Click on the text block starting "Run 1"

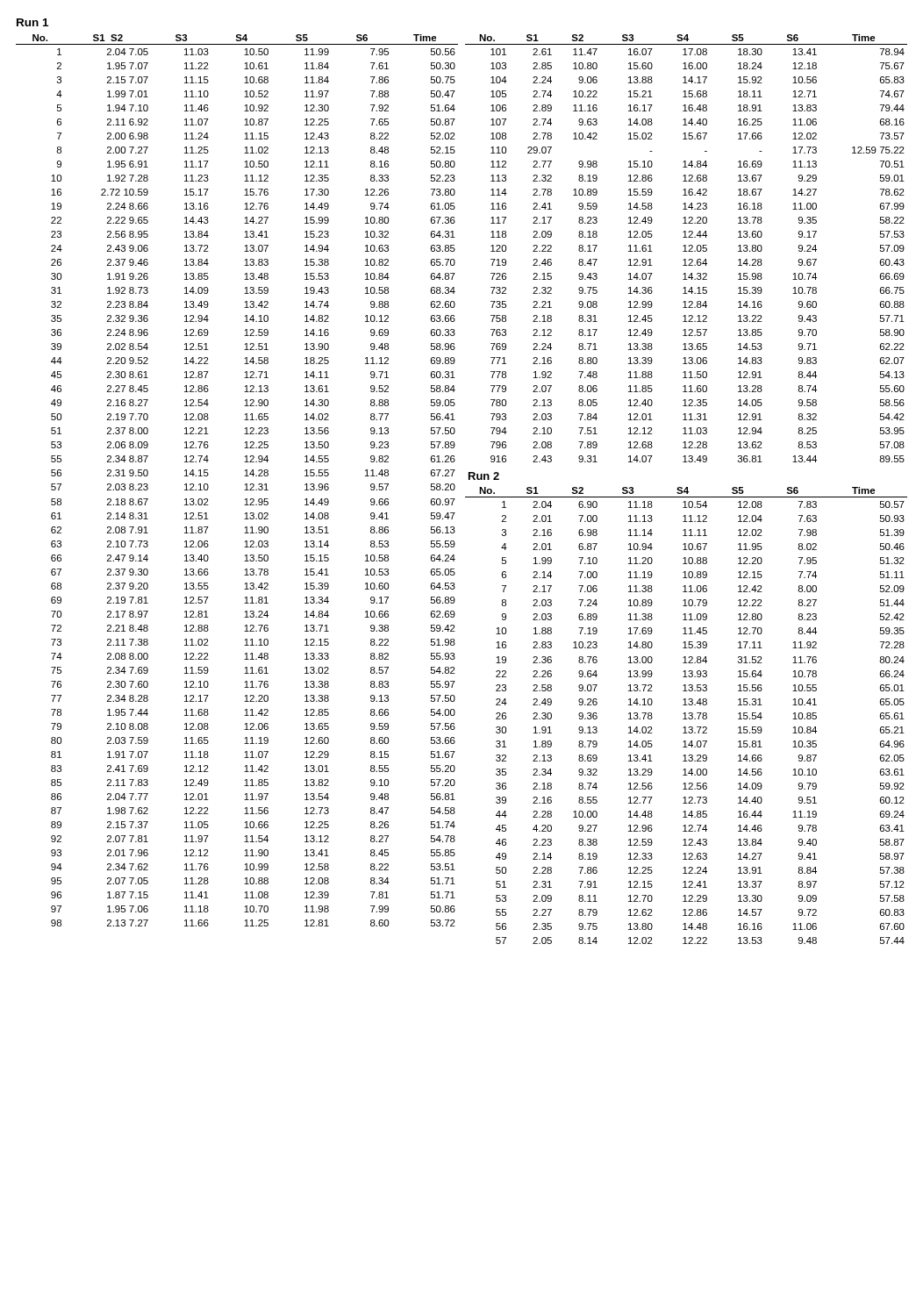(32, 22)
